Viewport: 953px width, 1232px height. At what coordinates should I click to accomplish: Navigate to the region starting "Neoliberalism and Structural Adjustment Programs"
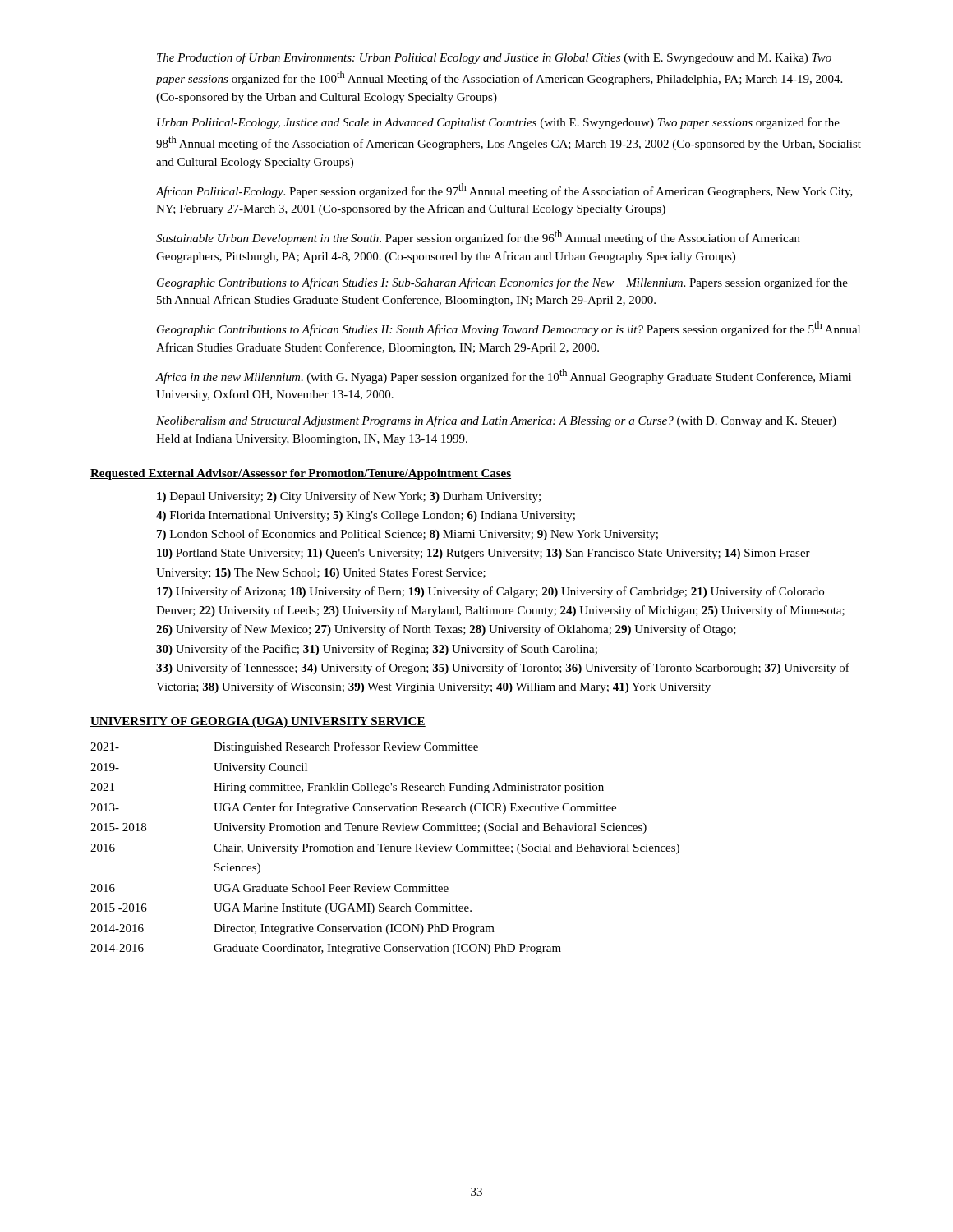pyautogui.click(x=476, y=430)
